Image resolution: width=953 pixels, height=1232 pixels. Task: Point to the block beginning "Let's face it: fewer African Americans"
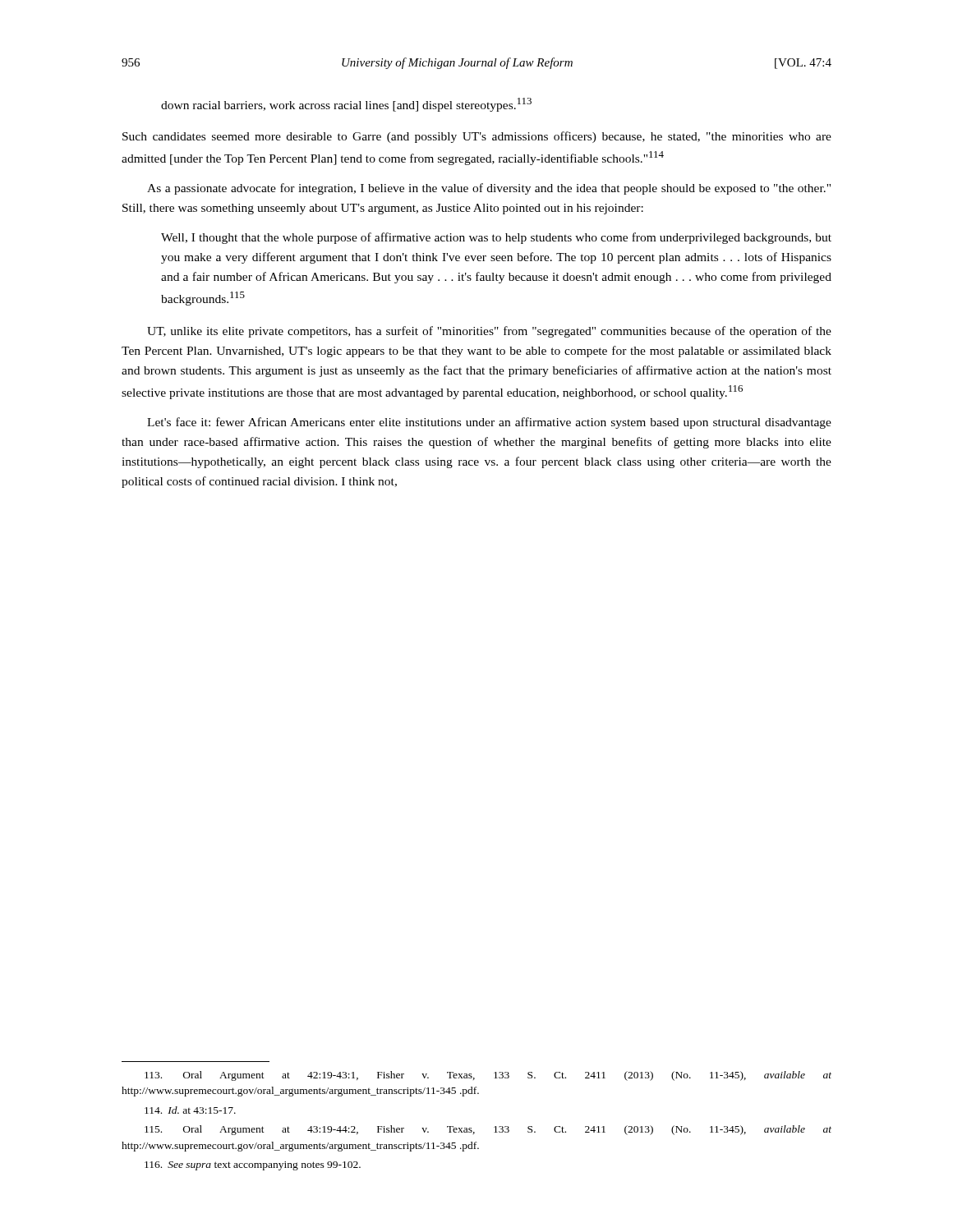tap(476, 452)
